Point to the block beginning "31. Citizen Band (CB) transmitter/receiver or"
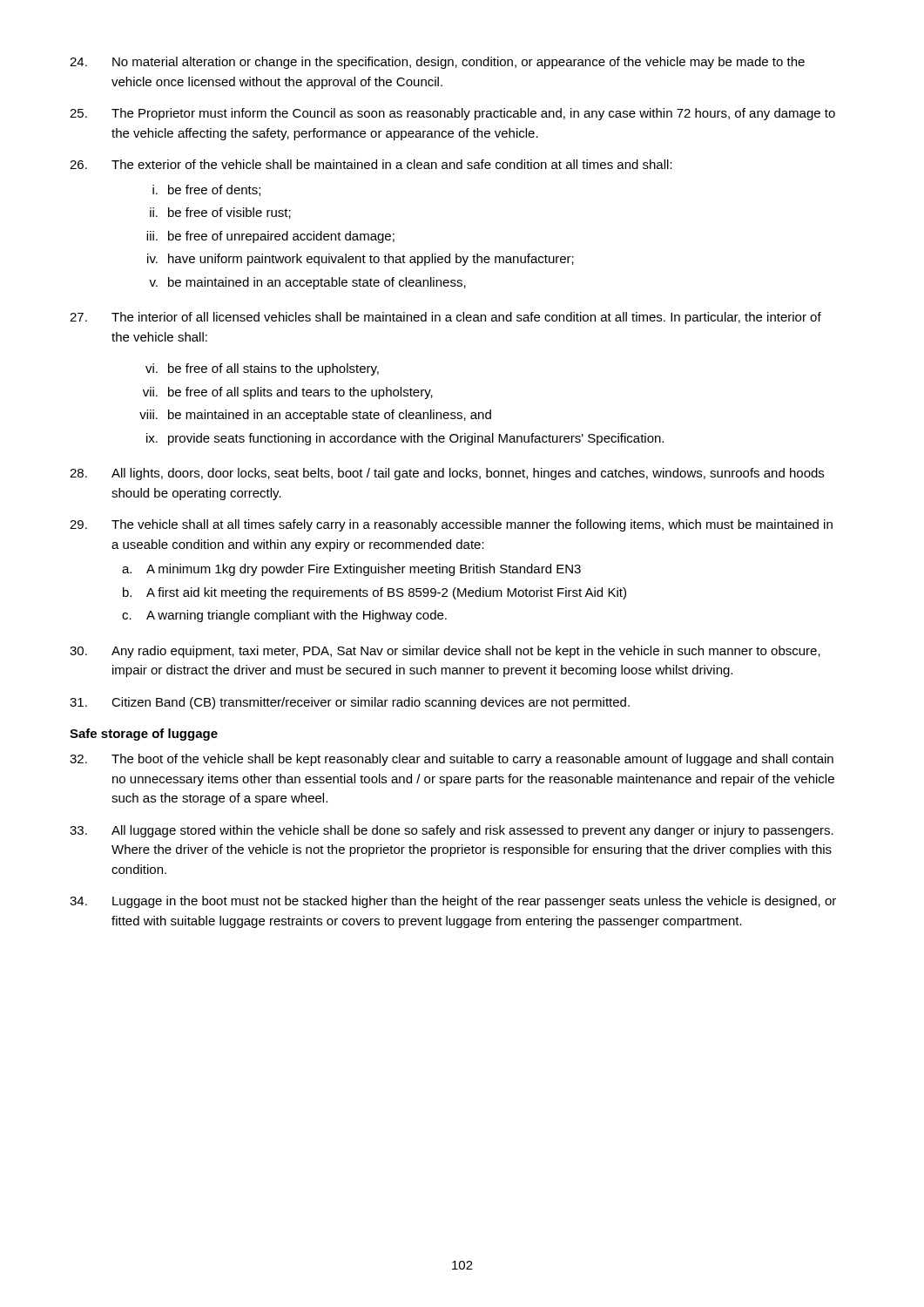The image size is (924, 1307). click(453, 702)
